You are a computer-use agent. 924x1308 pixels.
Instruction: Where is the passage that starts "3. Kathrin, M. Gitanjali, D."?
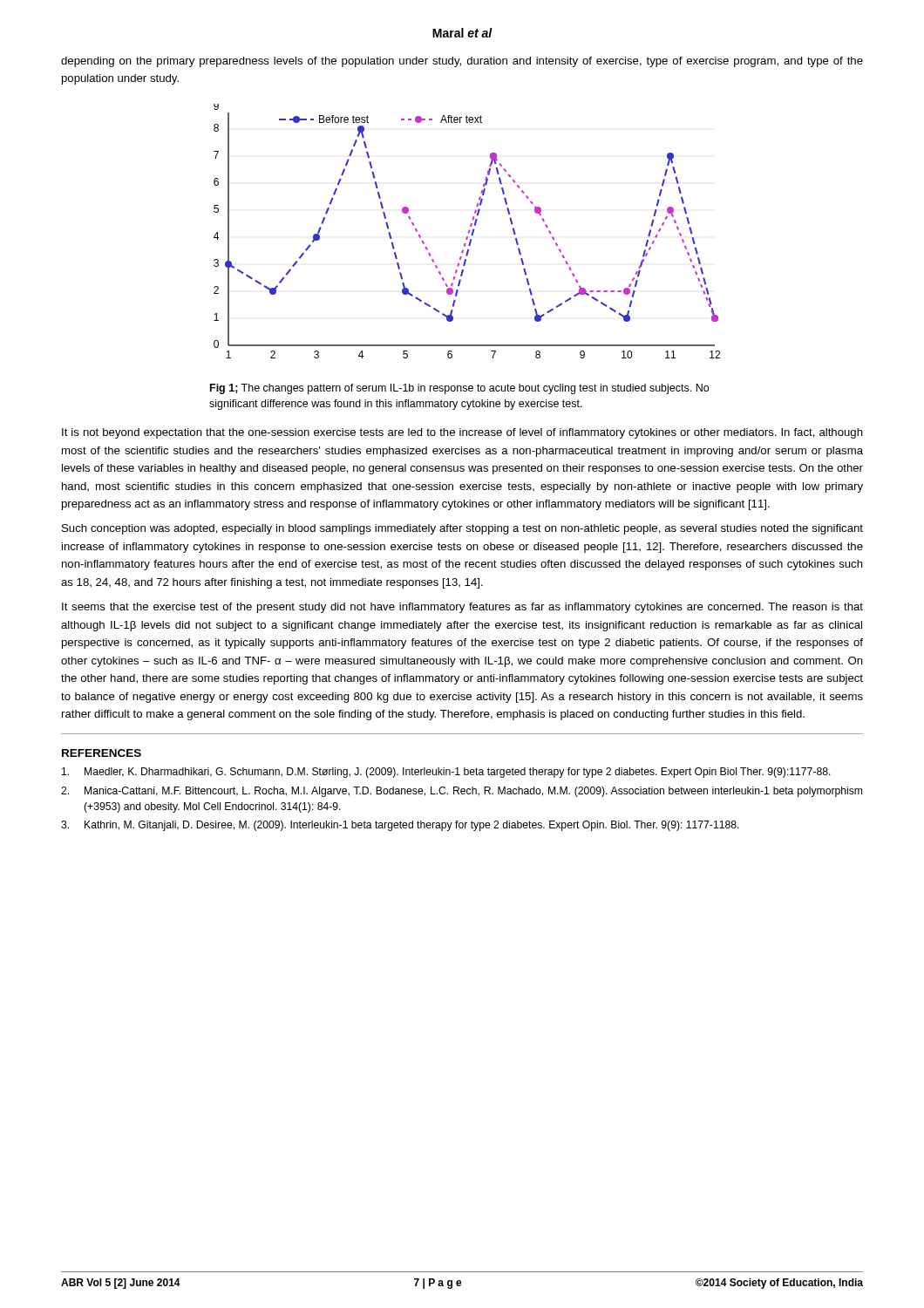coord(400,826)
